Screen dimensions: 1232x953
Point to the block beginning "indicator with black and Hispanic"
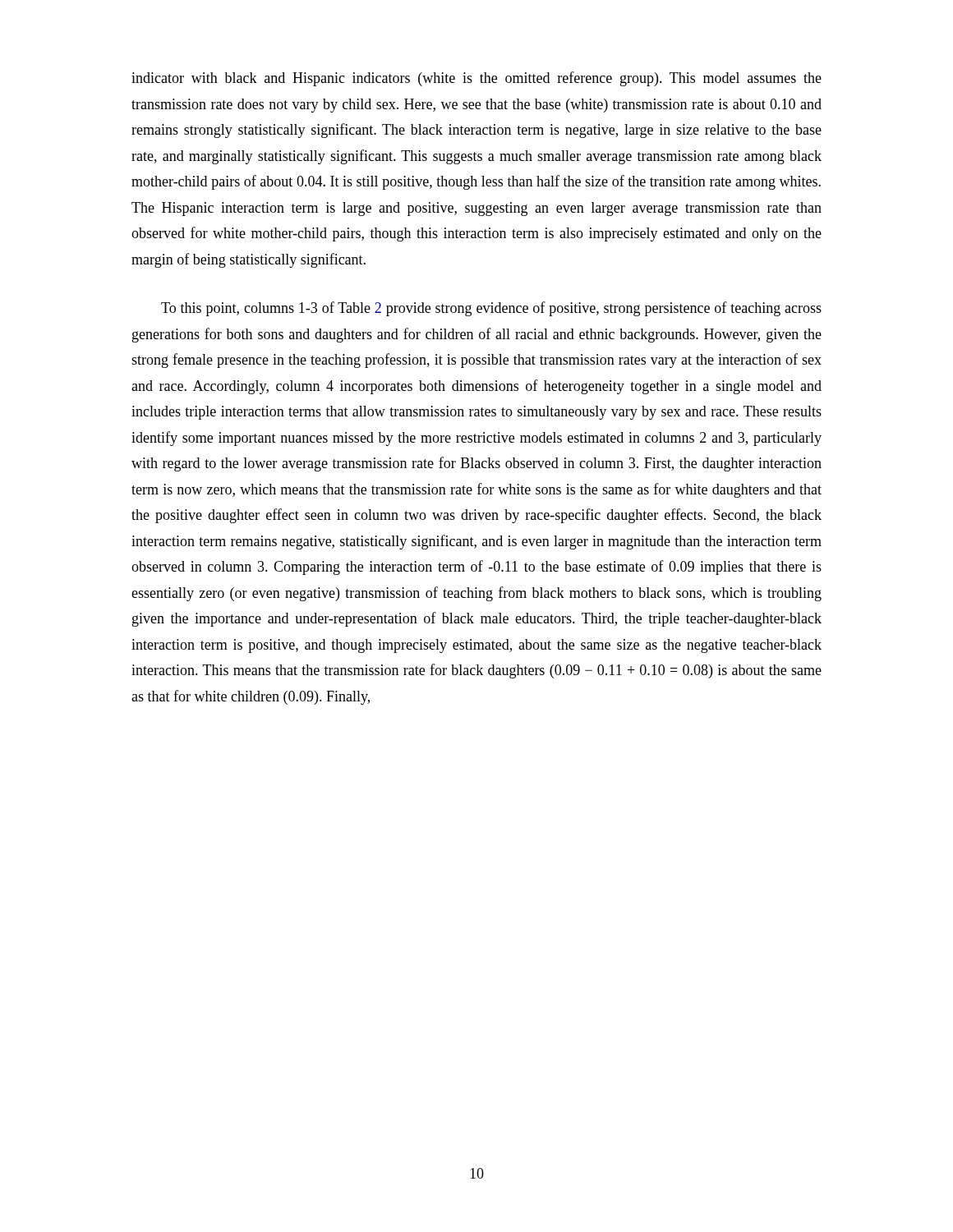click(476, 169)
